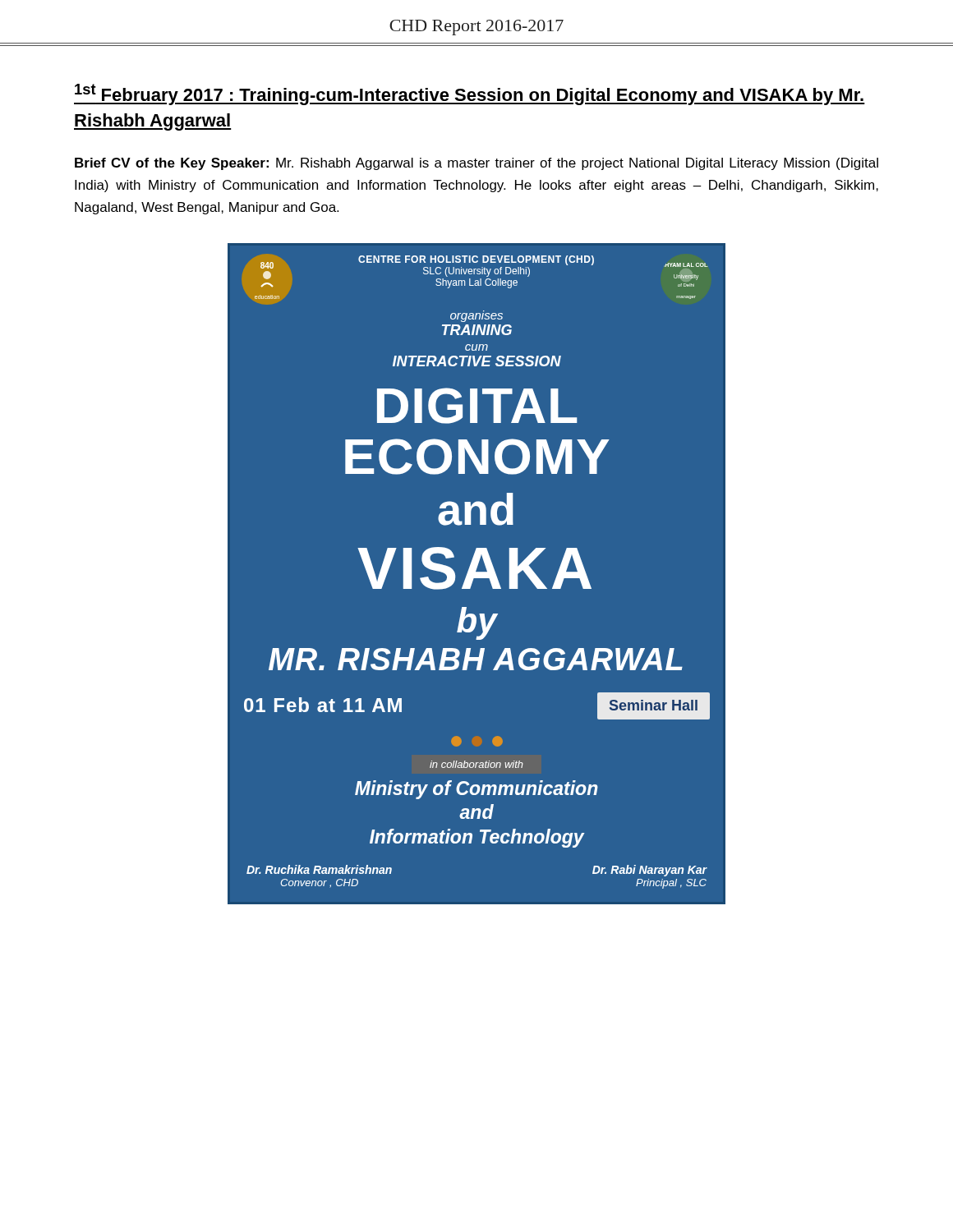Screen dimensions: 1232x953
Task: Point to the title beginning "1st February 2017 : Training-cum-Interactive Session"
Action: point(476,106)
